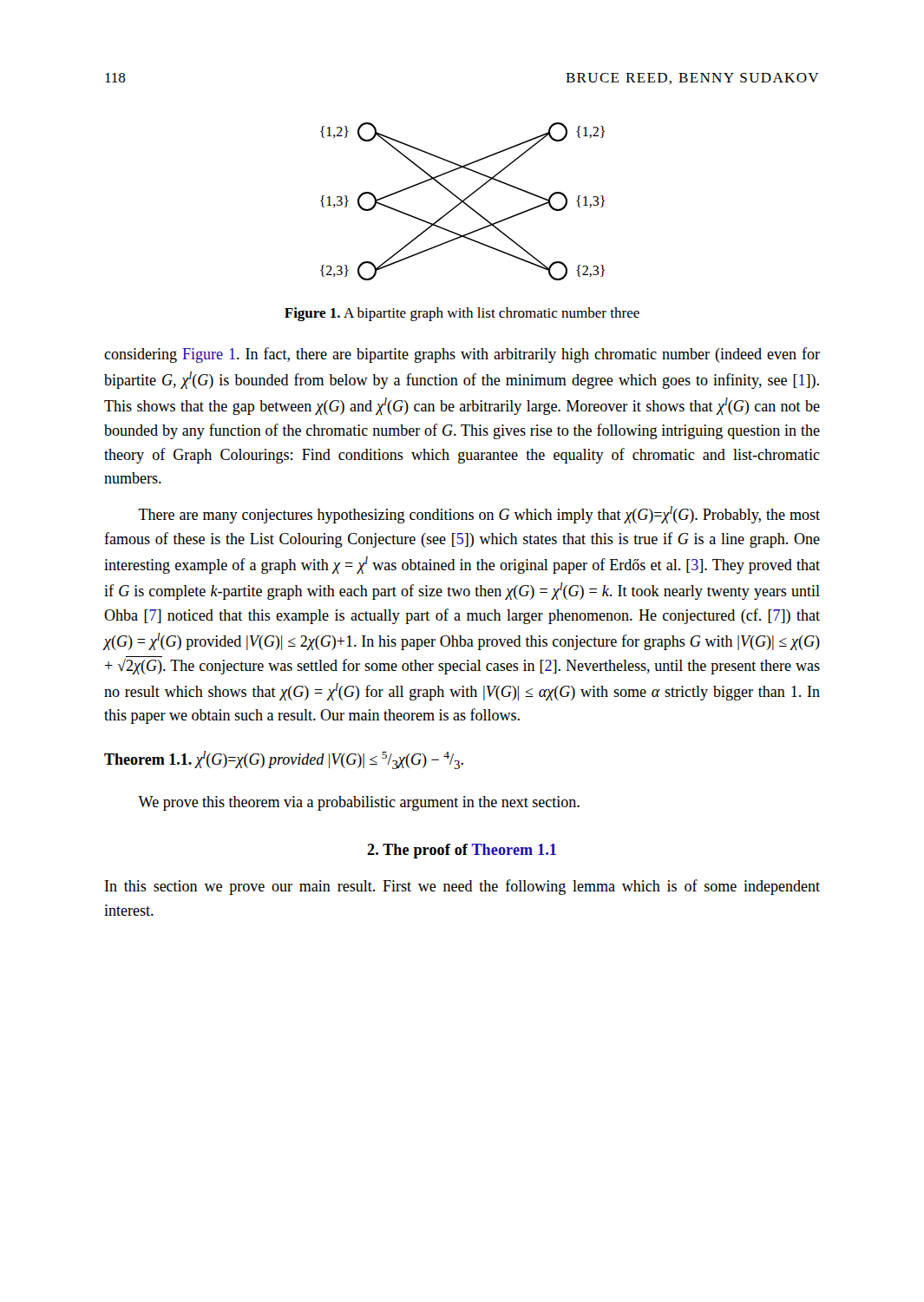The height and width of the screenshot is (1302, 924).
Task: Select the text block that says "Theorem 1.1. χl(G)=χ(G) provided"
Action: click(x=284, y=760)
